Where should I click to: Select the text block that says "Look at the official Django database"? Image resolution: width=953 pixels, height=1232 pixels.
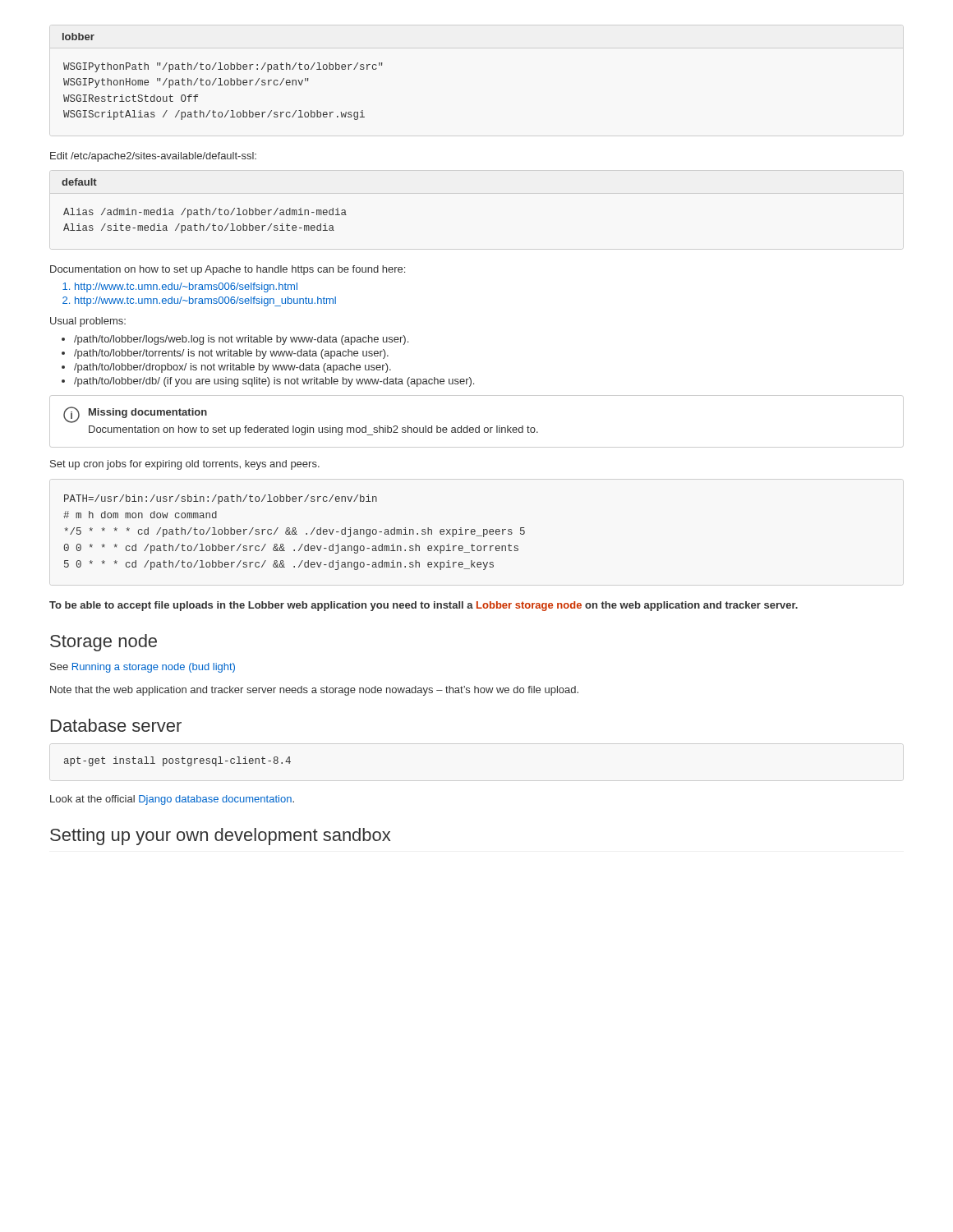pyautogui.click(x=172, y=798)
